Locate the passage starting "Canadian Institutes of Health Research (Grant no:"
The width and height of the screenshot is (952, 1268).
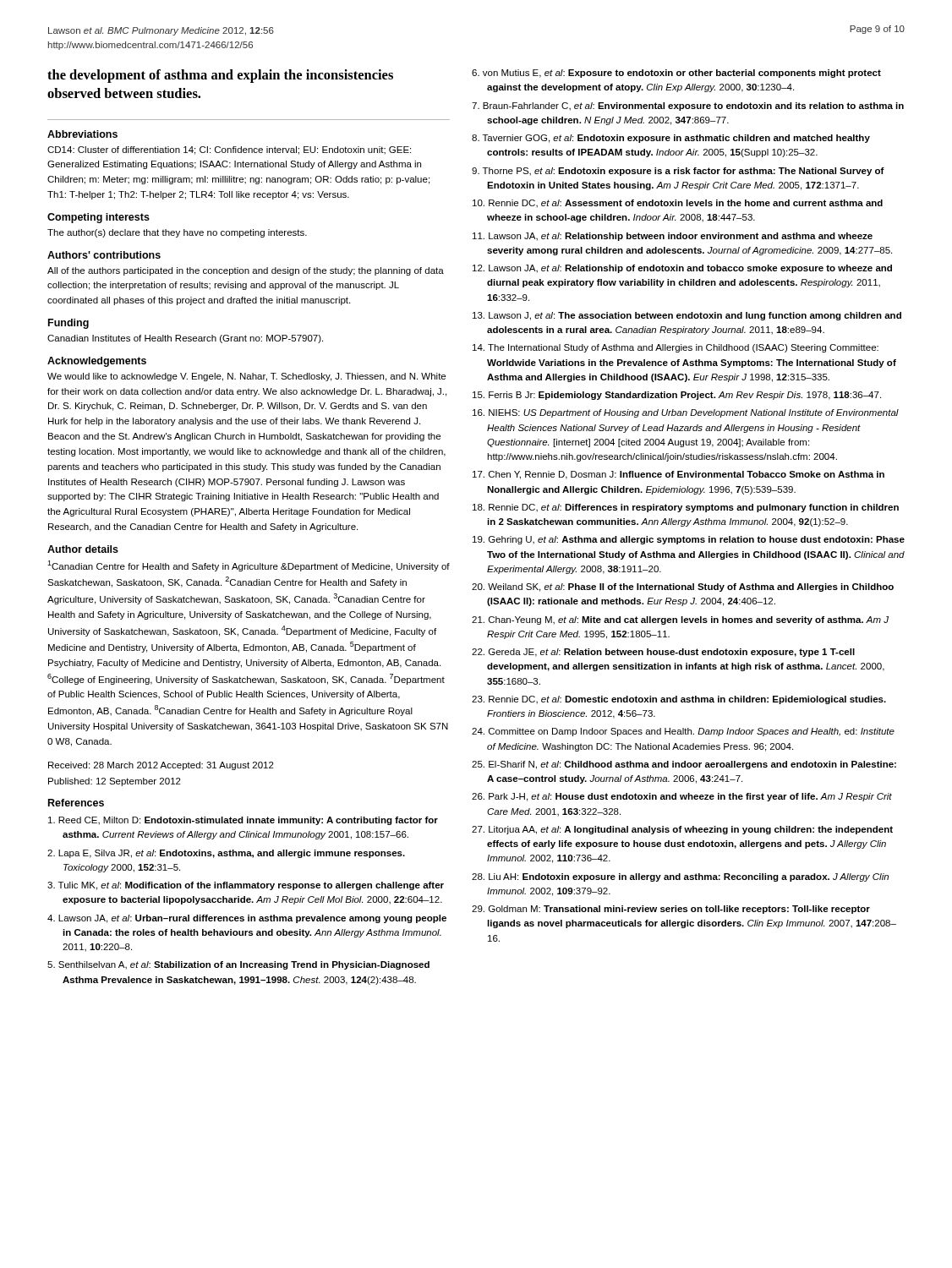click(x=186, y=338)
